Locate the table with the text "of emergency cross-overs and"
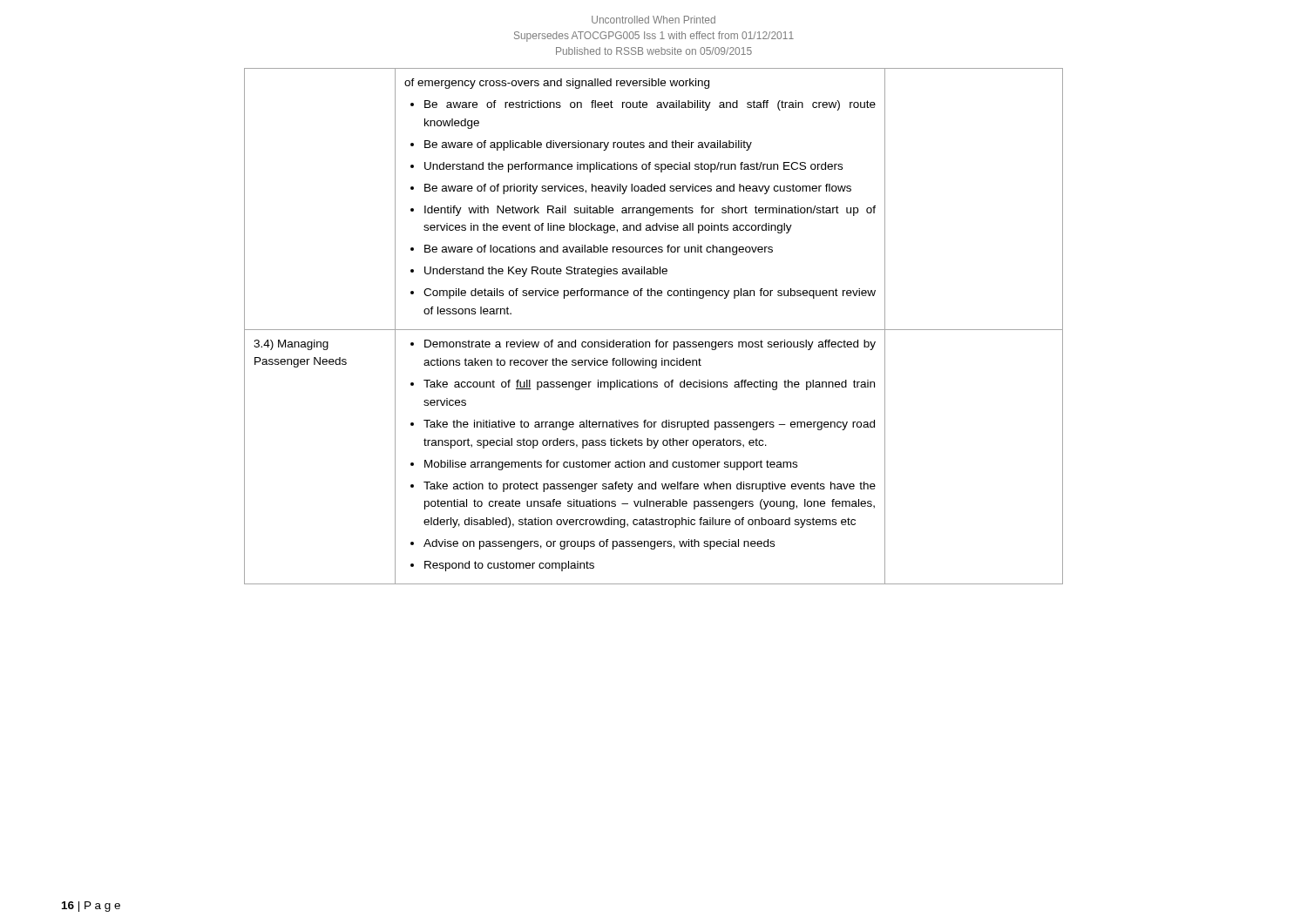The image size is (1307, 924). click(x=654, y=326)
